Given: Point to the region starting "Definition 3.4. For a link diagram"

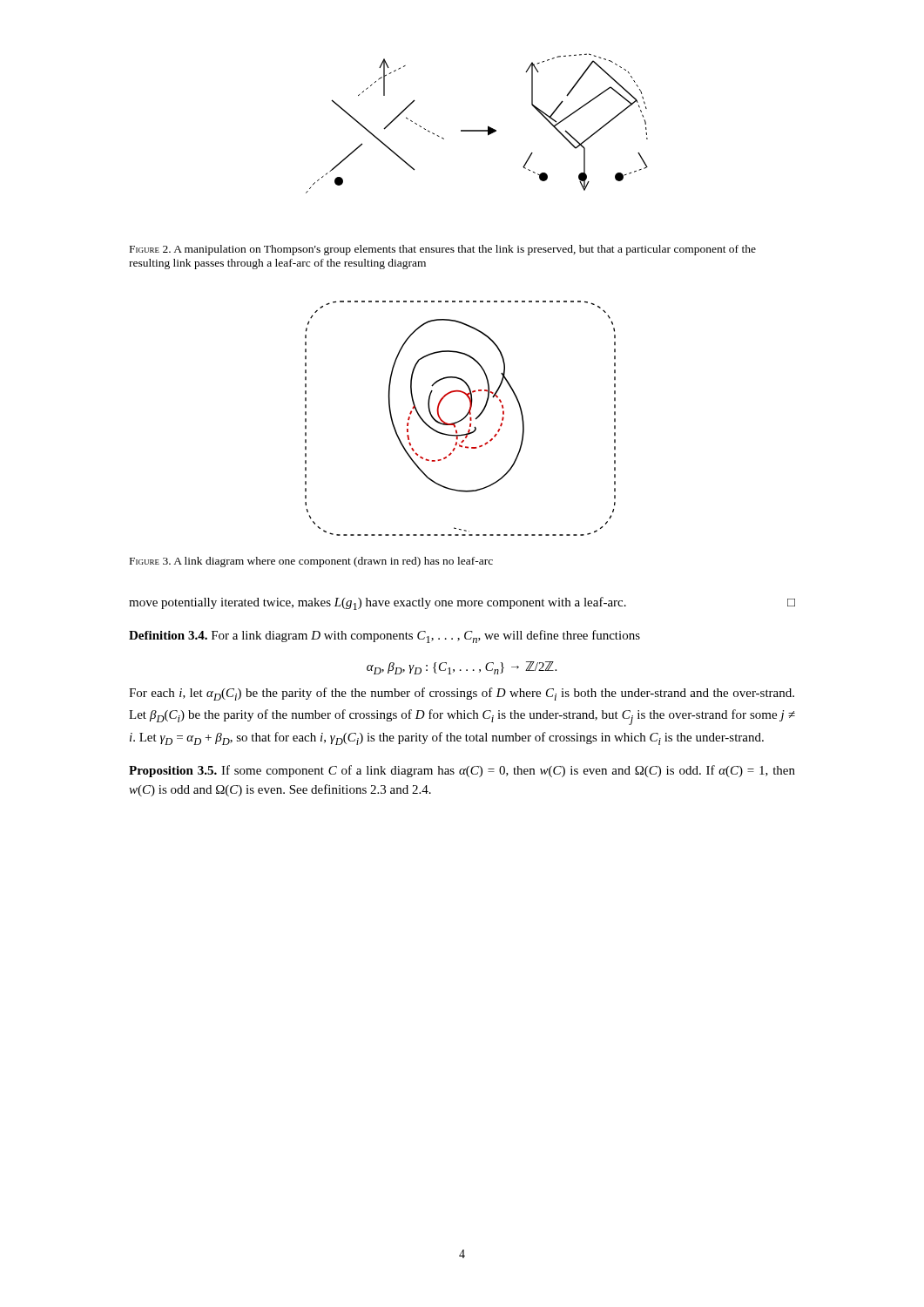Looking at the screenshot, I should [x=385, y=637].
